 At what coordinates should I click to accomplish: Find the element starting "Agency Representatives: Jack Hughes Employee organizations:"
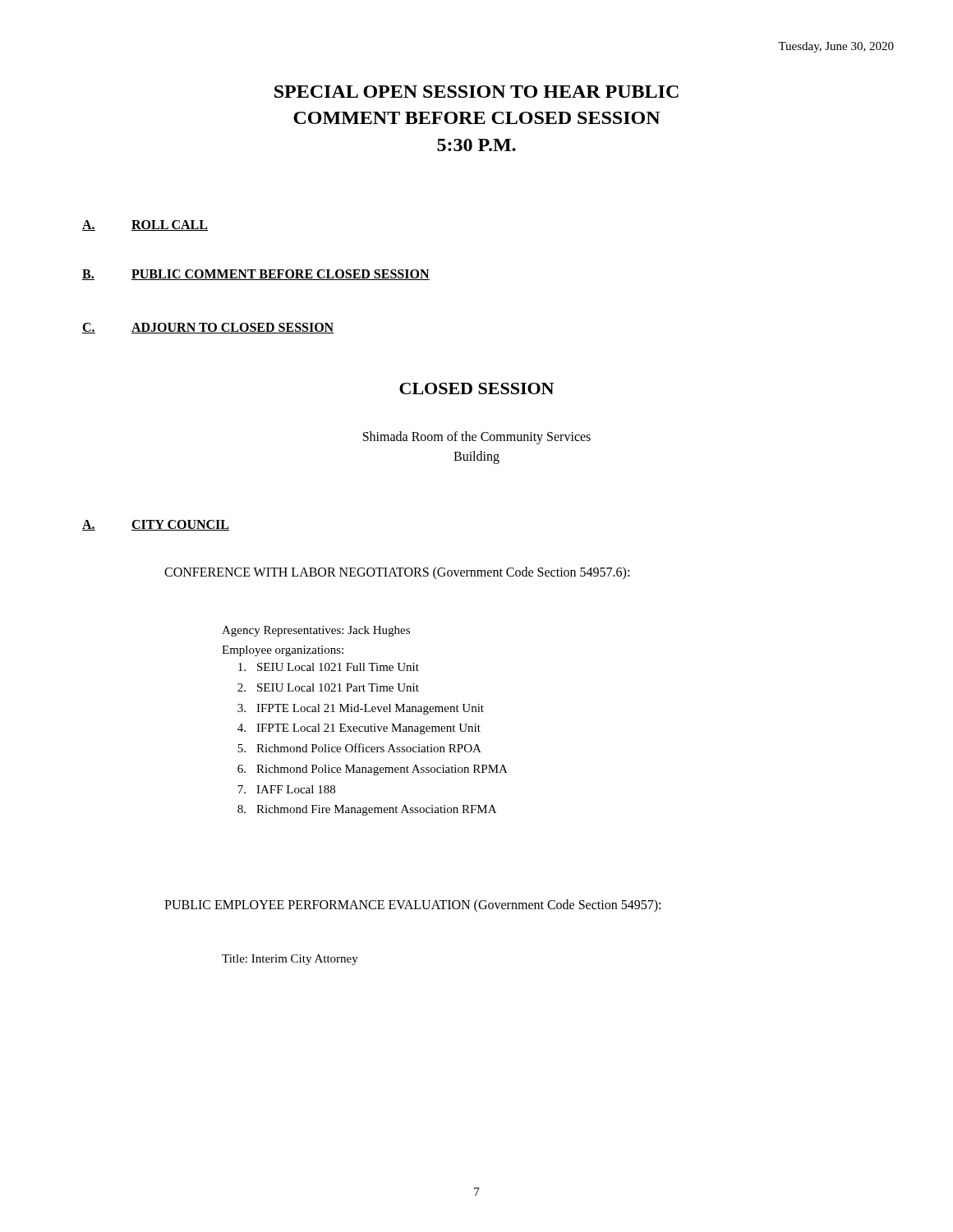(316, 631)
